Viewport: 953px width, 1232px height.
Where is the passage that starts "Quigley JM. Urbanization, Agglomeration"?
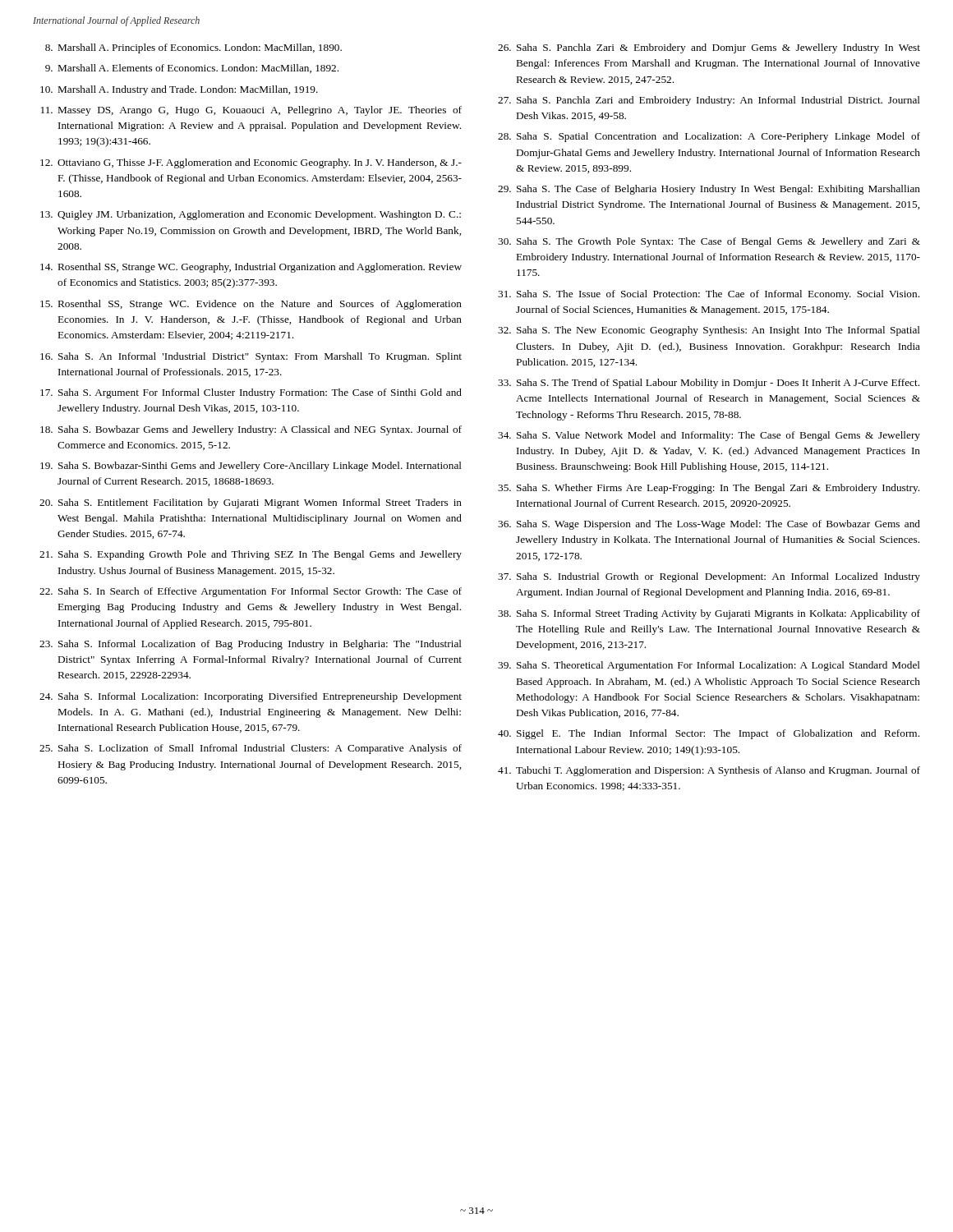point(260,230)
